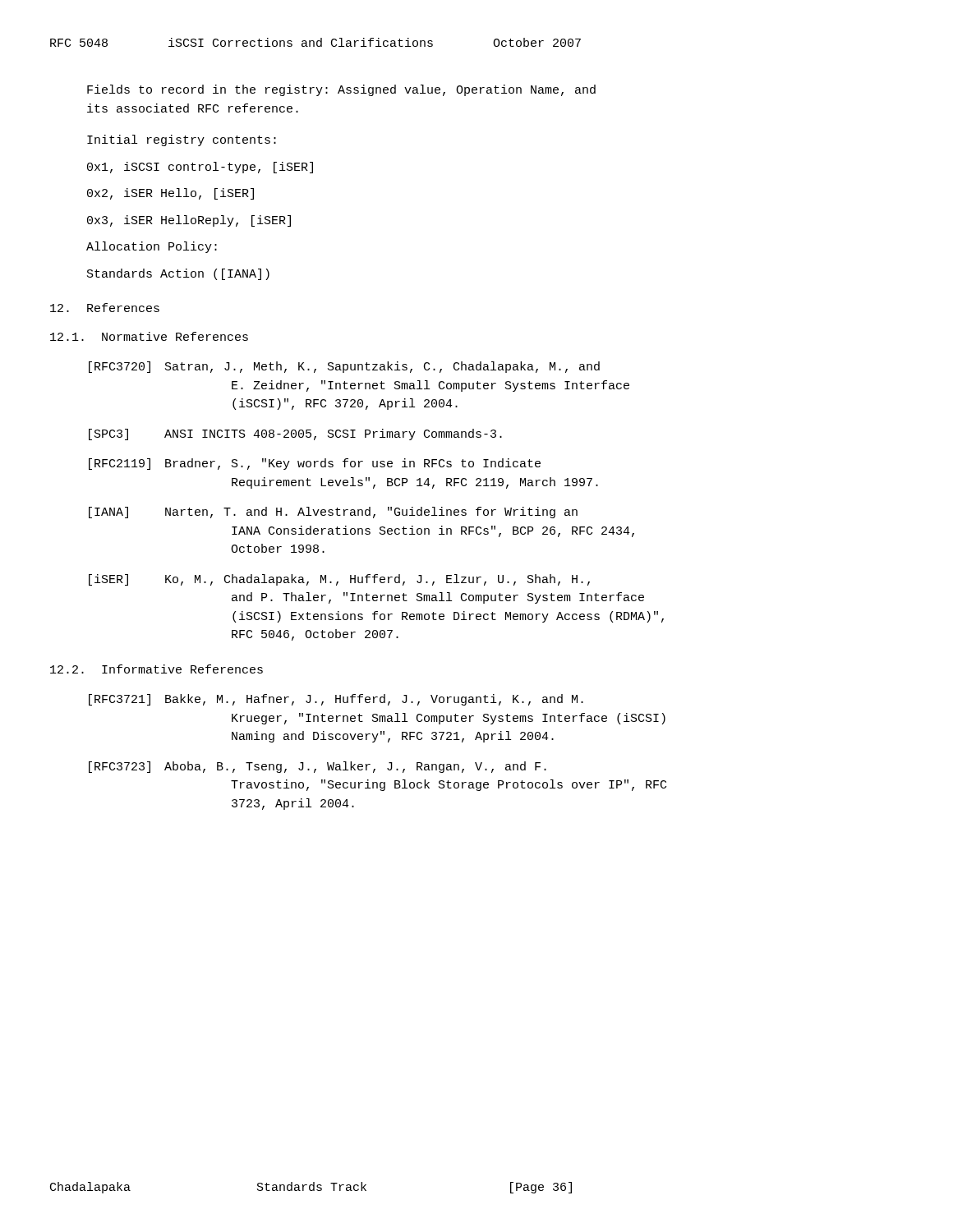Click where it says "0x3, iSER HelloReply, [iSER]"
953x1232 pixels.
click(x=190, y=221)
